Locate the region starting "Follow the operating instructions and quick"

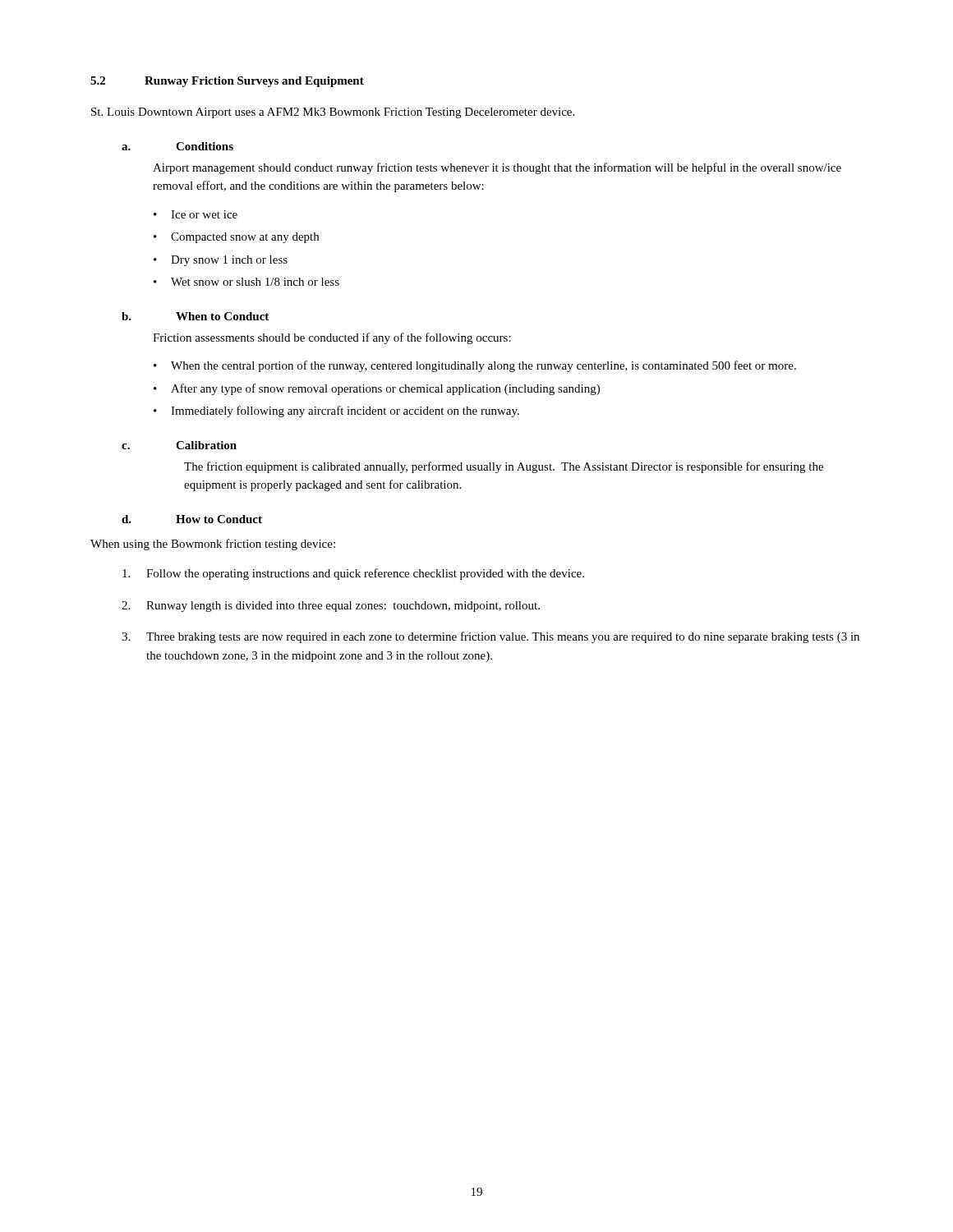(492, 573)
